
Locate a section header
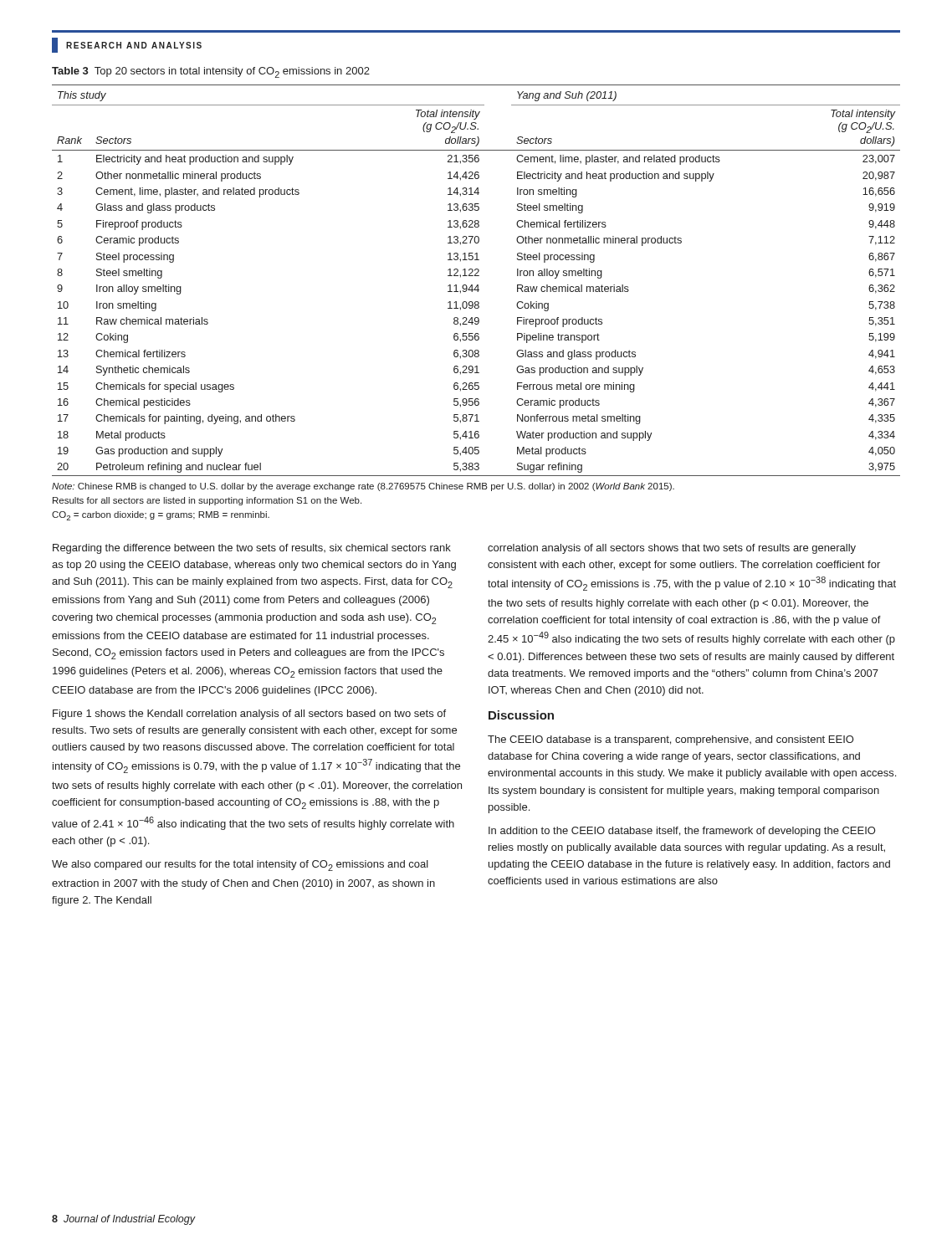[521, 715]
